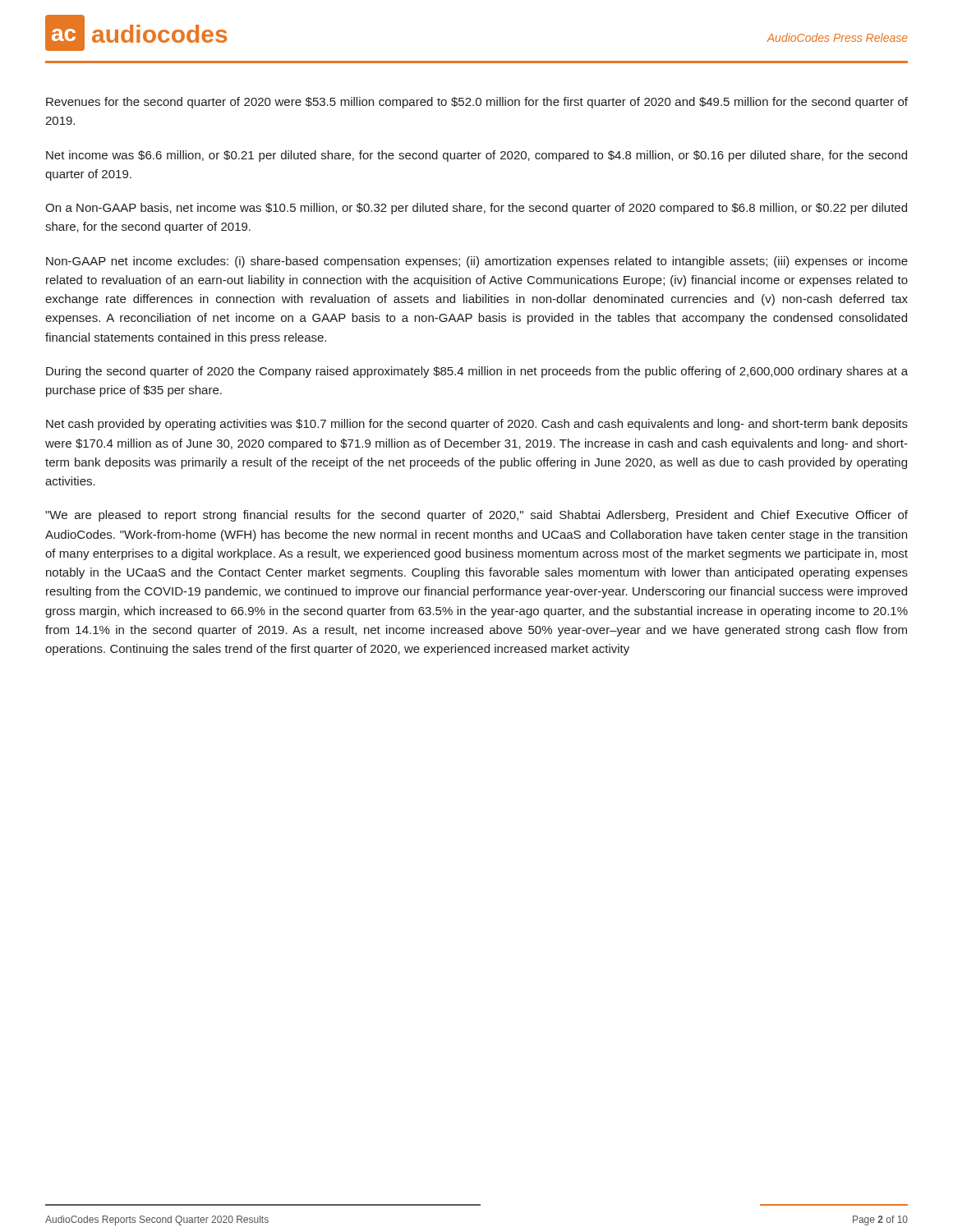Locate the block of text that opens with "On a Non-GAAP basis, net"
The image size is (953, 1232).
point(476,217)
